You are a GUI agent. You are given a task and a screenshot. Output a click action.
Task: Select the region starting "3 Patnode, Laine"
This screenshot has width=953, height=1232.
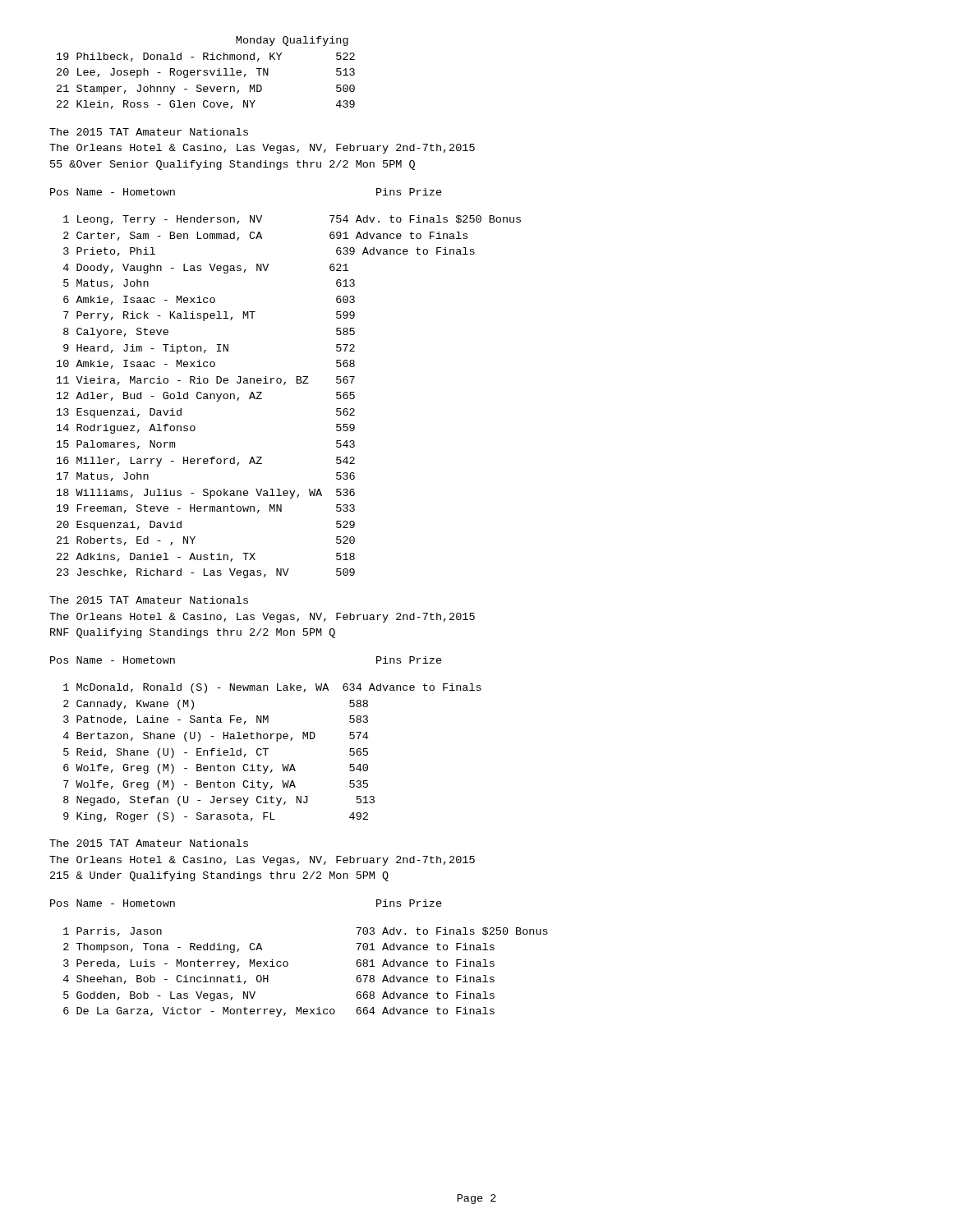(x=216, y=720)
